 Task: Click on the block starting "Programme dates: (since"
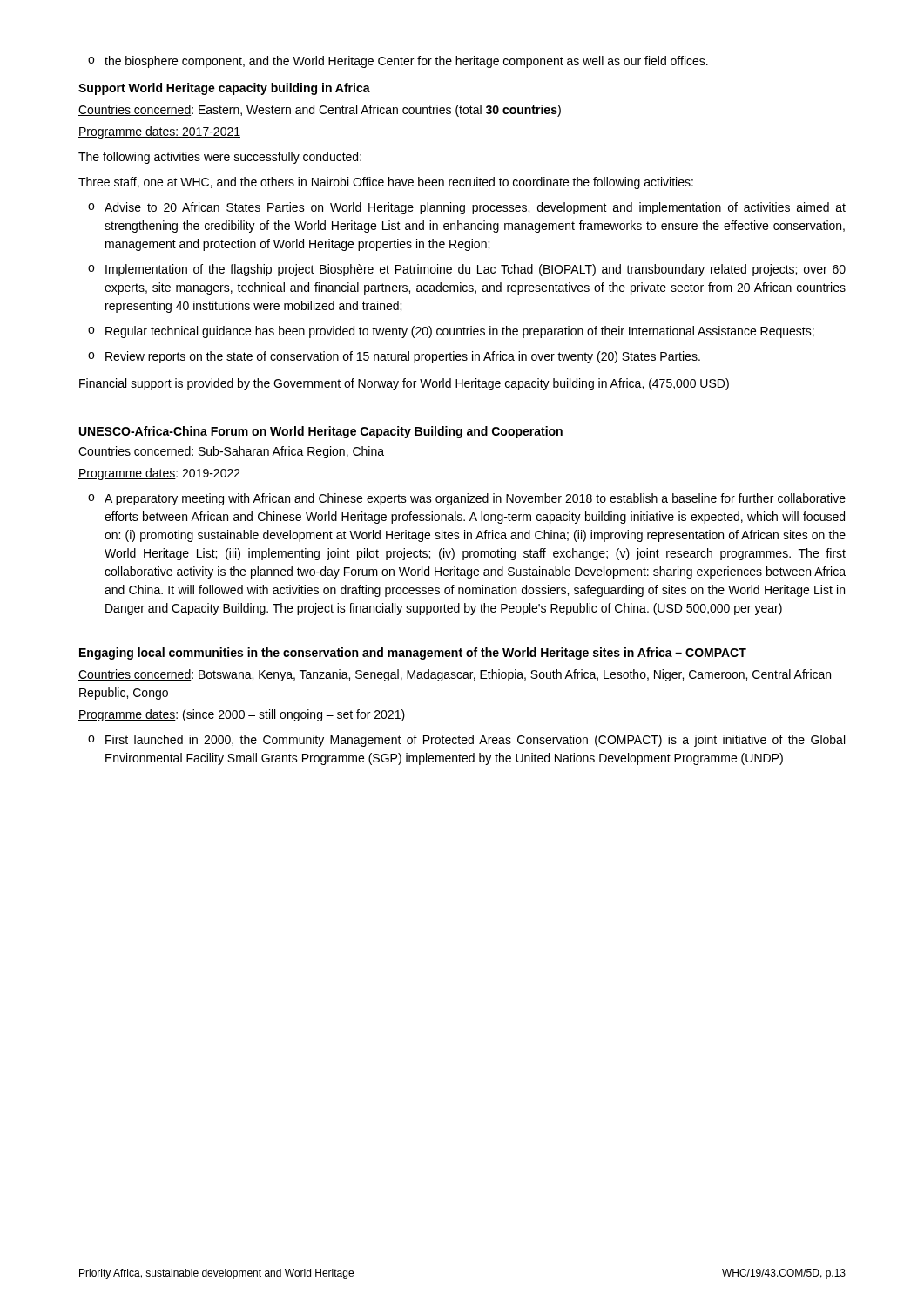tap(242, 714)
